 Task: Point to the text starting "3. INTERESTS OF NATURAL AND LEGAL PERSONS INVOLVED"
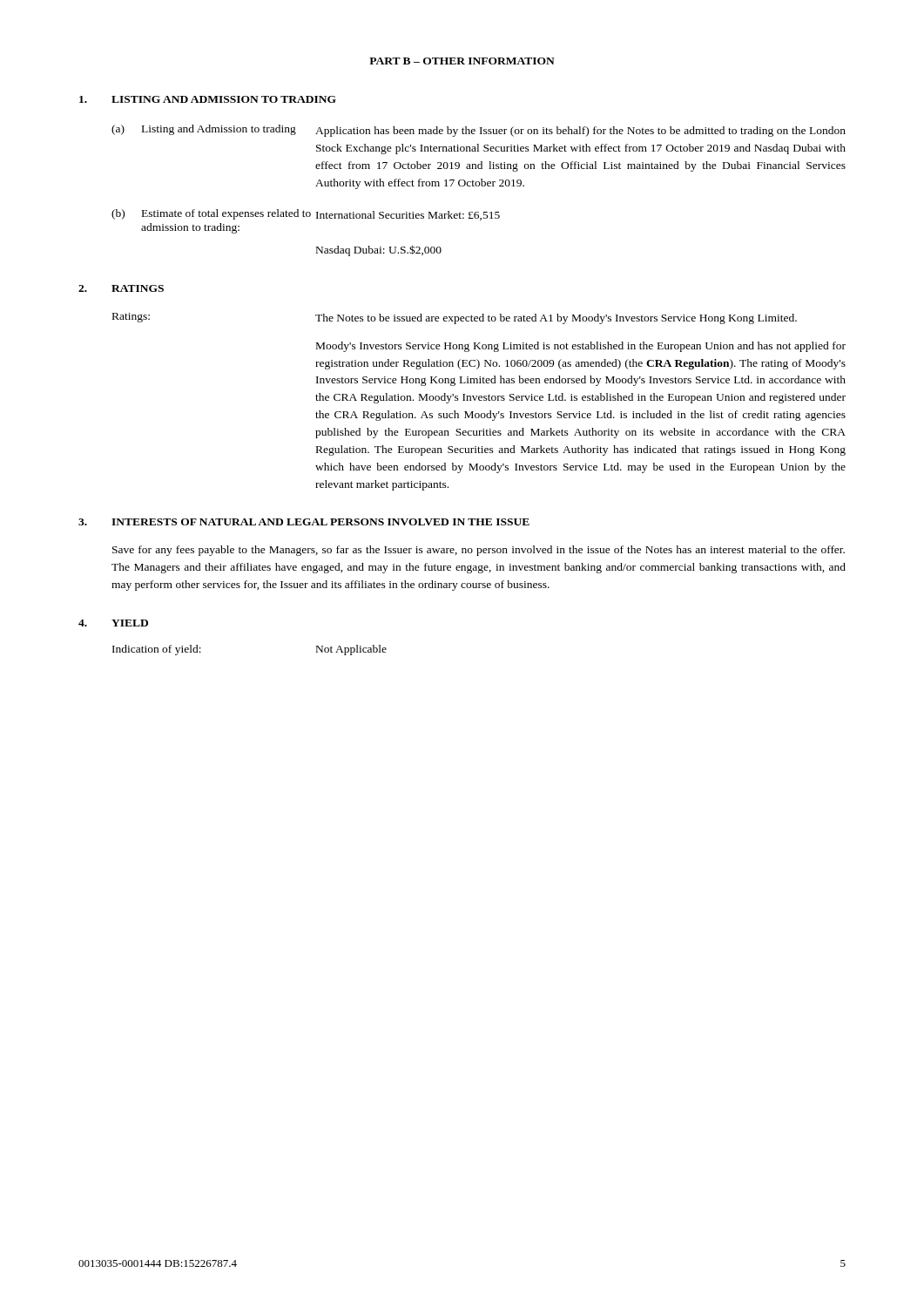pos(304,522)
